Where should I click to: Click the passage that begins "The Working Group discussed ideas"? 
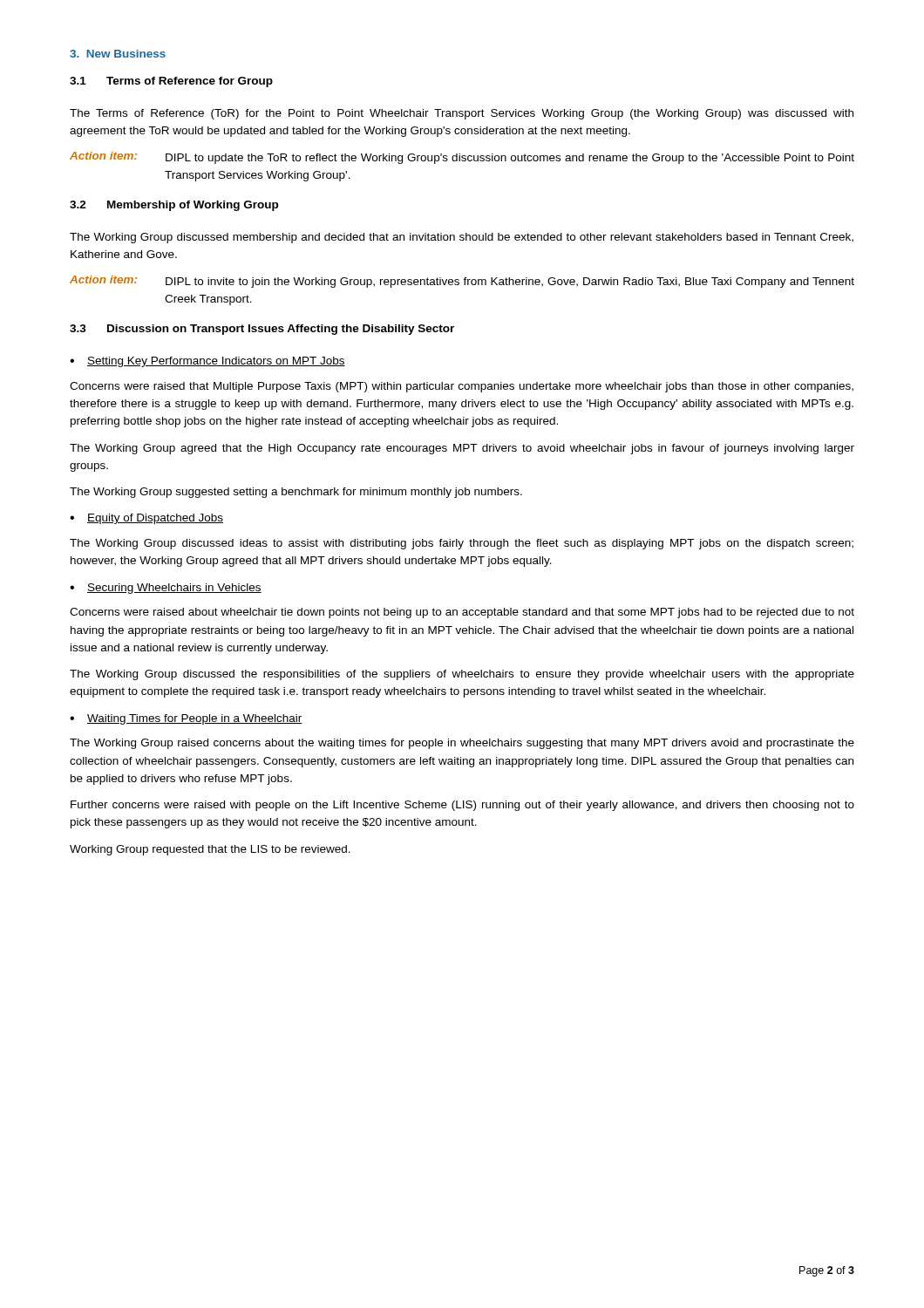coord(462,552)
